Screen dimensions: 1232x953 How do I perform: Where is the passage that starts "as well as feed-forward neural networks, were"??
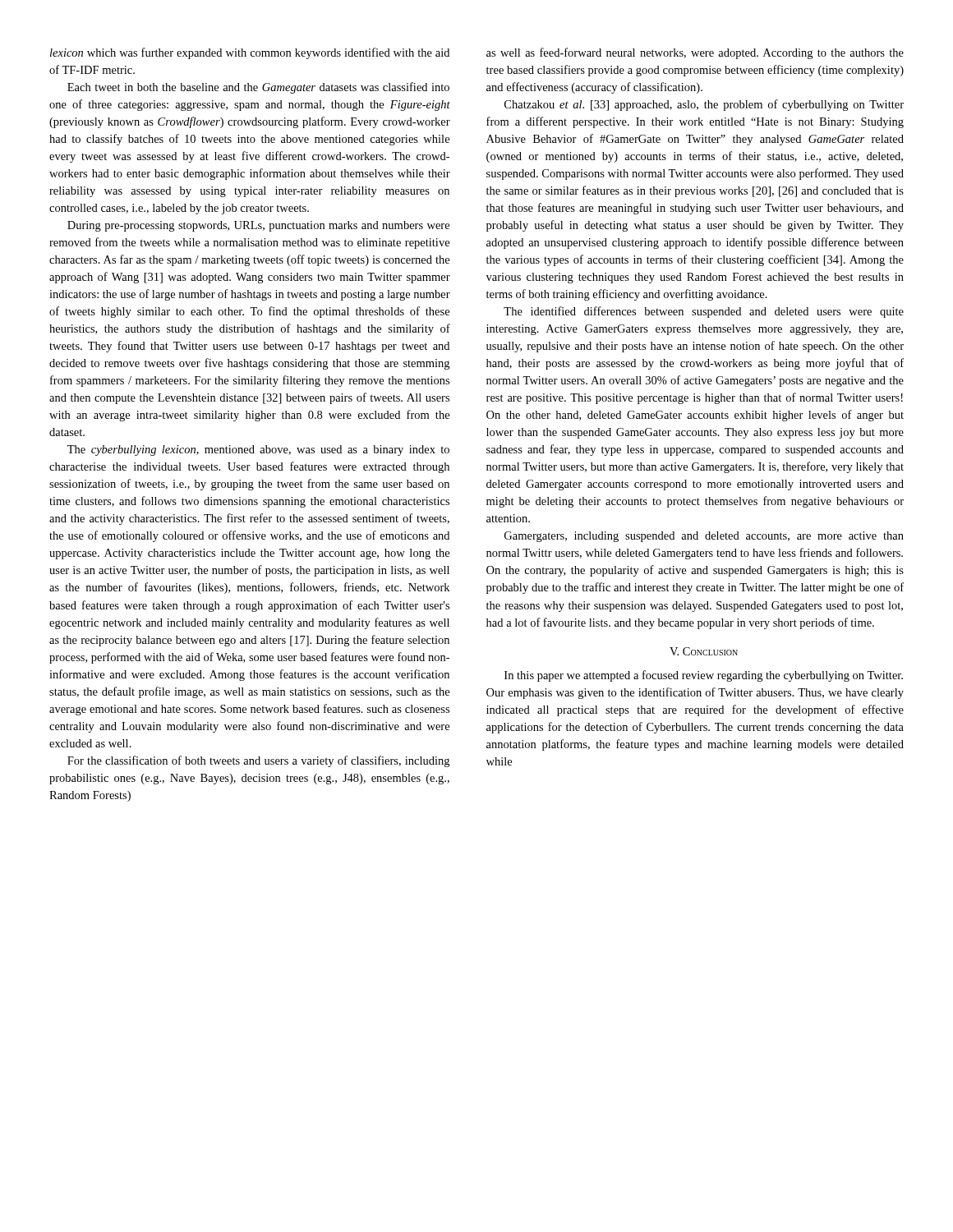click(695, 338)
